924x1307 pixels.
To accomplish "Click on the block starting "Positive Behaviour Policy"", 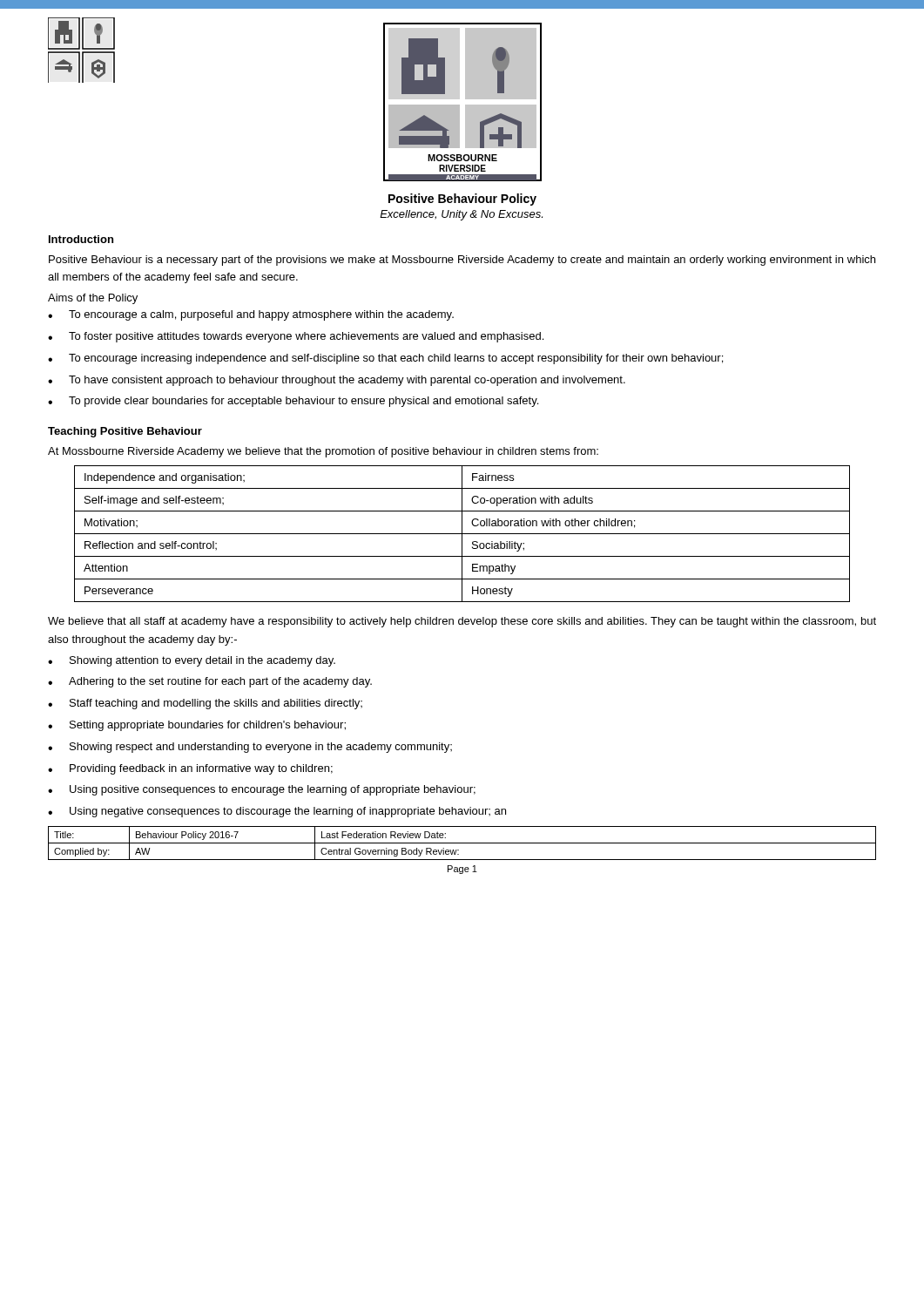I will [x=462, y=199].
